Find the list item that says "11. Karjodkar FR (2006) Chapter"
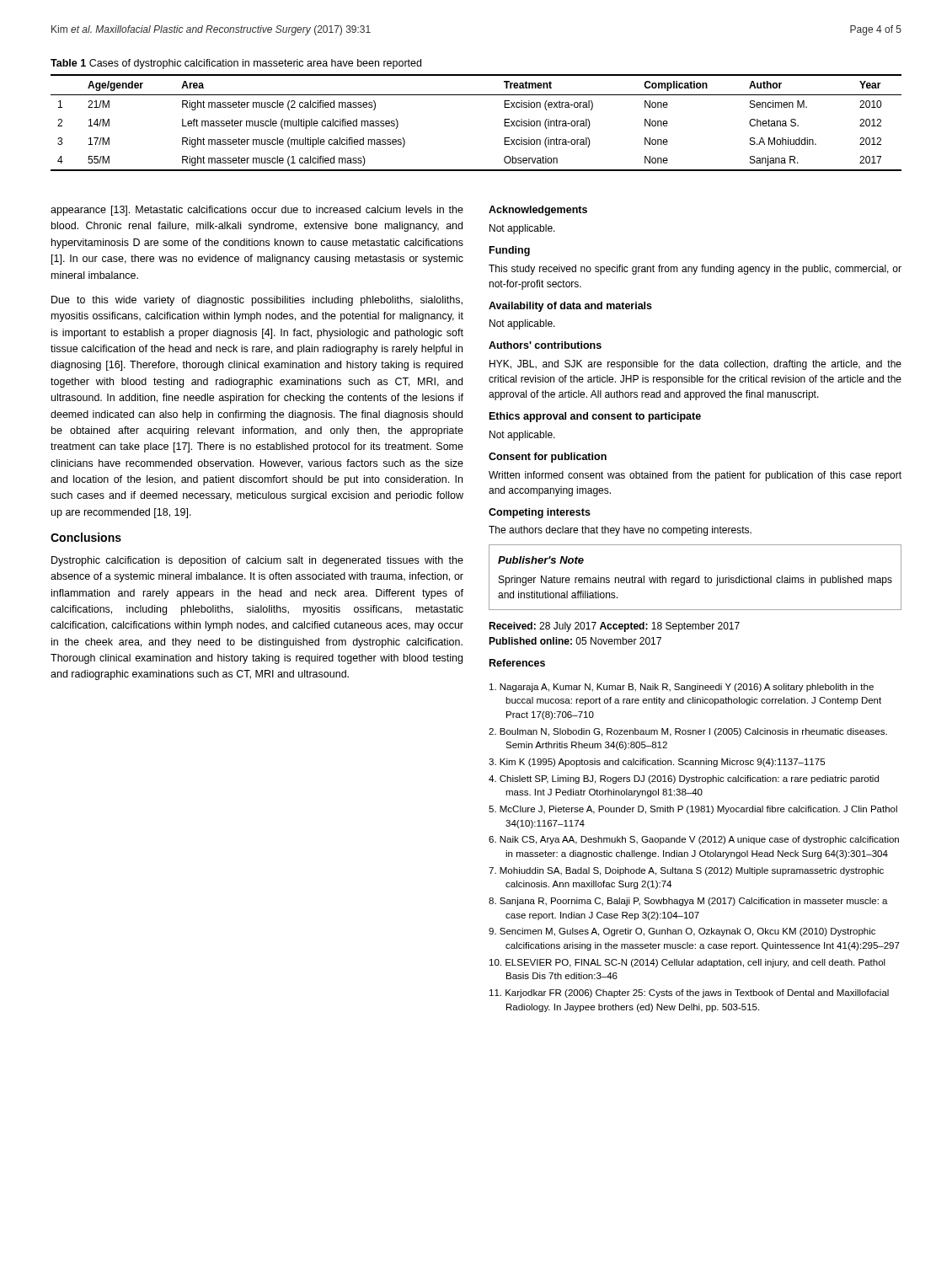The height and width of the screenshot is (1264, 952). coord(689,1000)
